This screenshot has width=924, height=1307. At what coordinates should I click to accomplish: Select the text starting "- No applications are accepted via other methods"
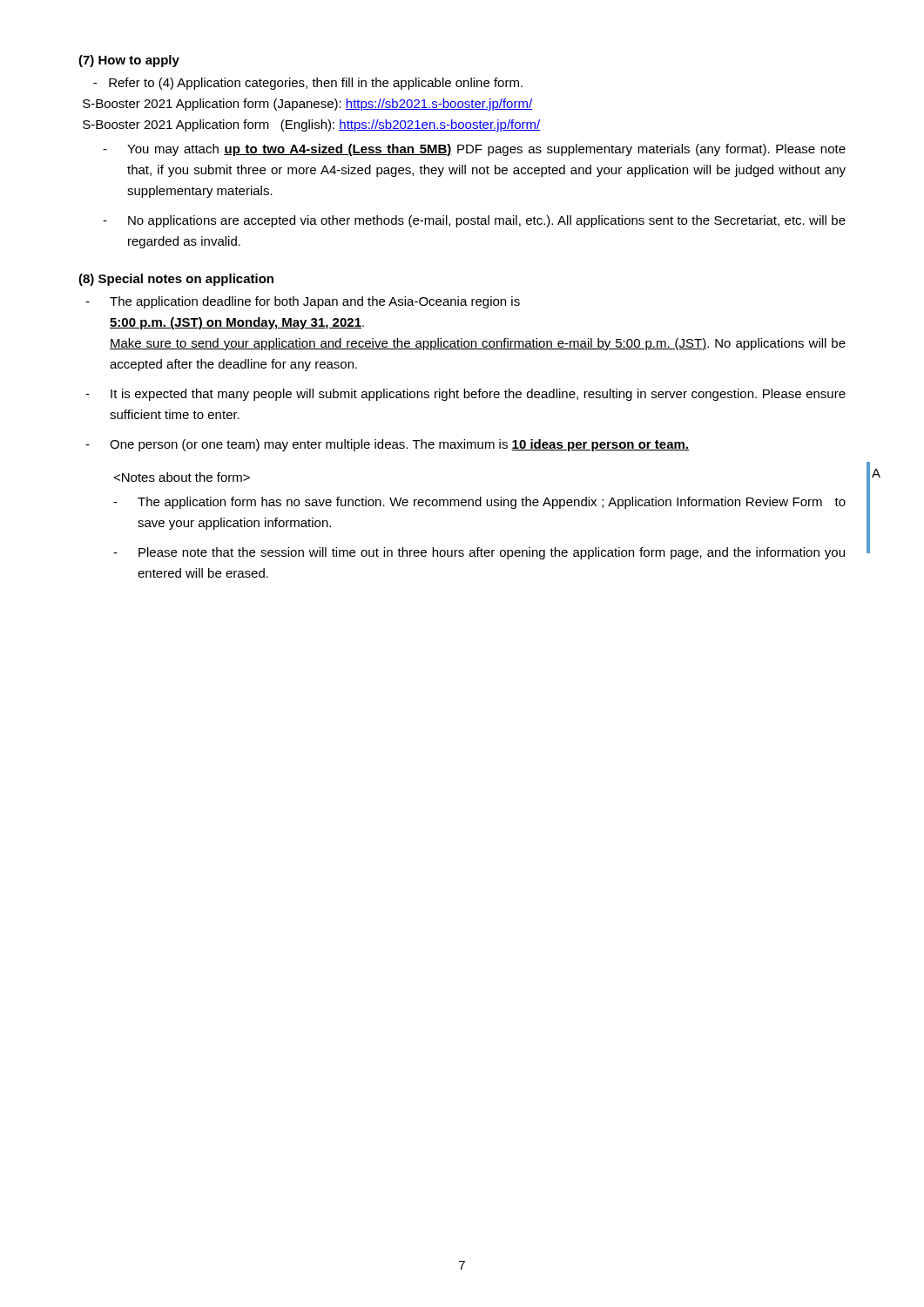[x=471, y=231]
